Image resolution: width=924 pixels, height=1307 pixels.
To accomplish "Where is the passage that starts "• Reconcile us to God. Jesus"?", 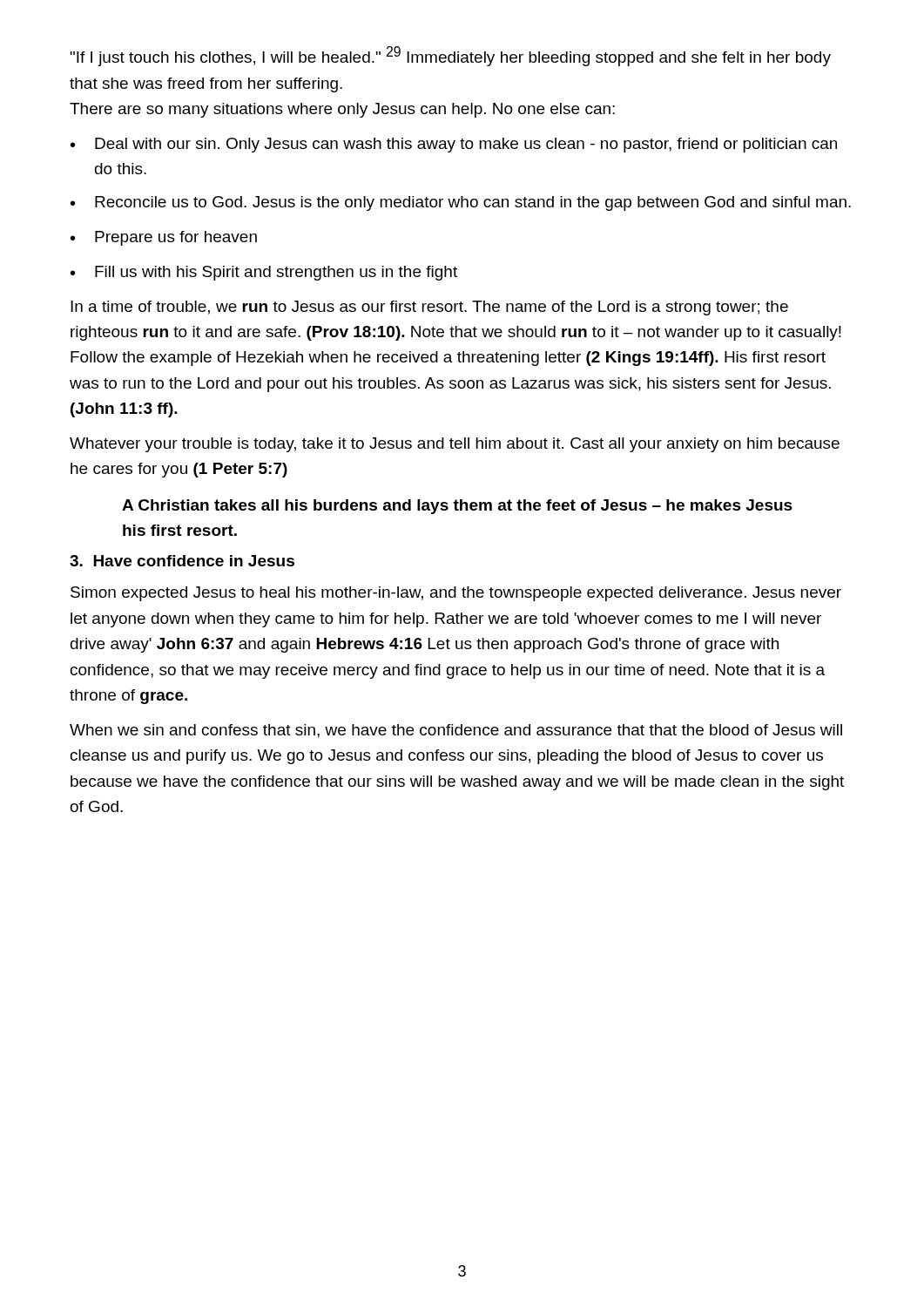I will [x=462, y=203].
